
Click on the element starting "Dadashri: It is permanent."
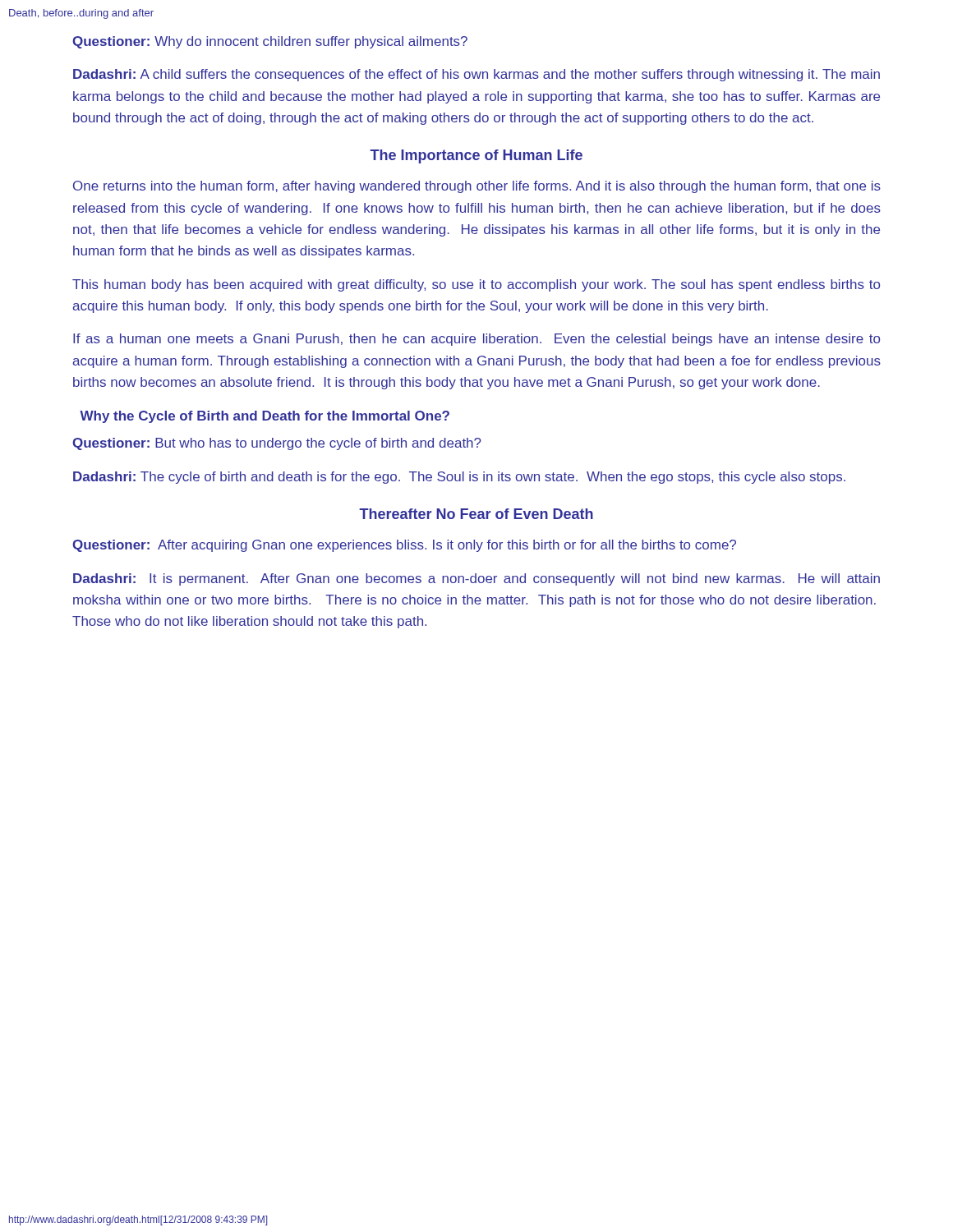click(x=476, y=600)
